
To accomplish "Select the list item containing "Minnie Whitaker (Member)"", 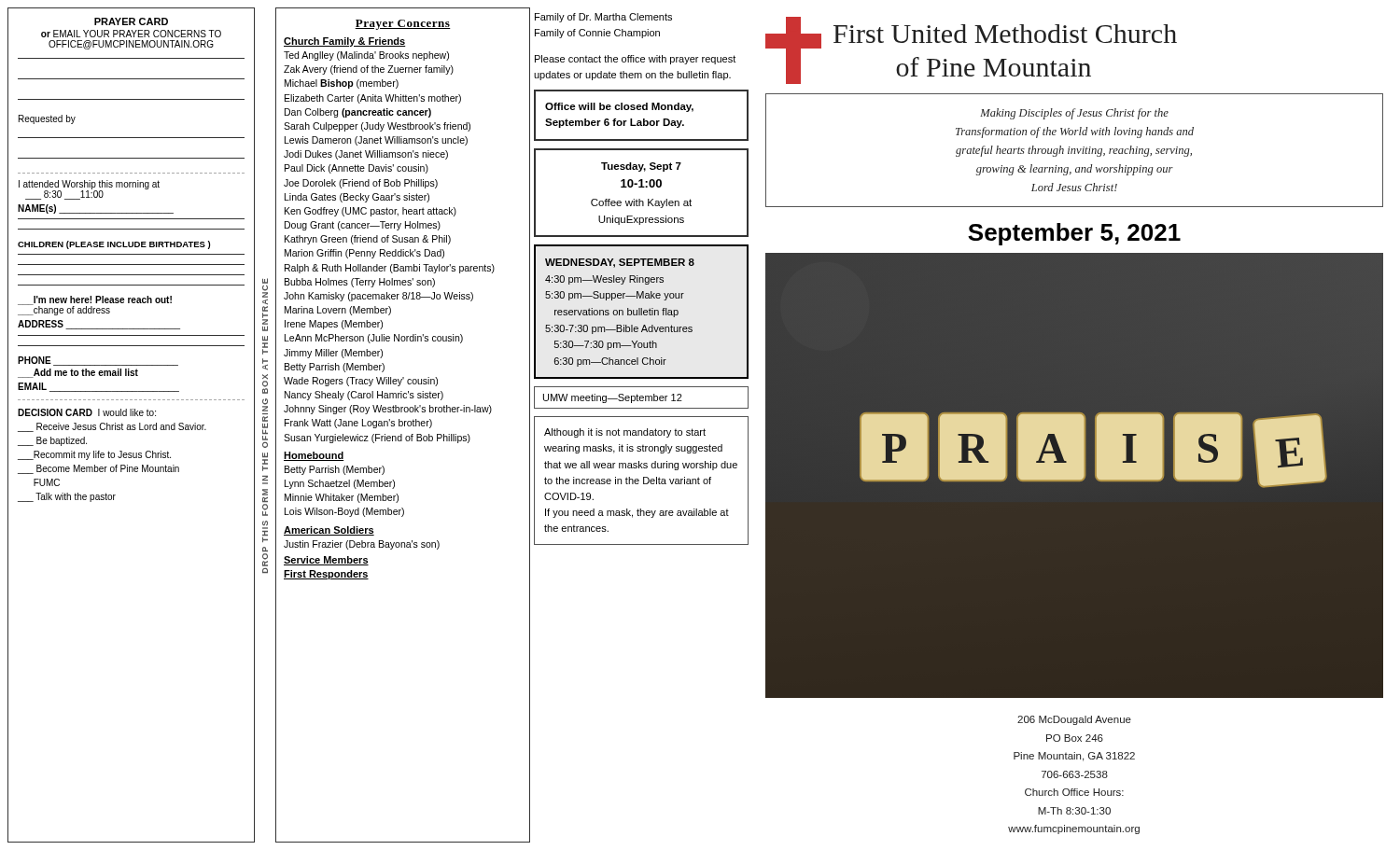I will click(341, 497).
